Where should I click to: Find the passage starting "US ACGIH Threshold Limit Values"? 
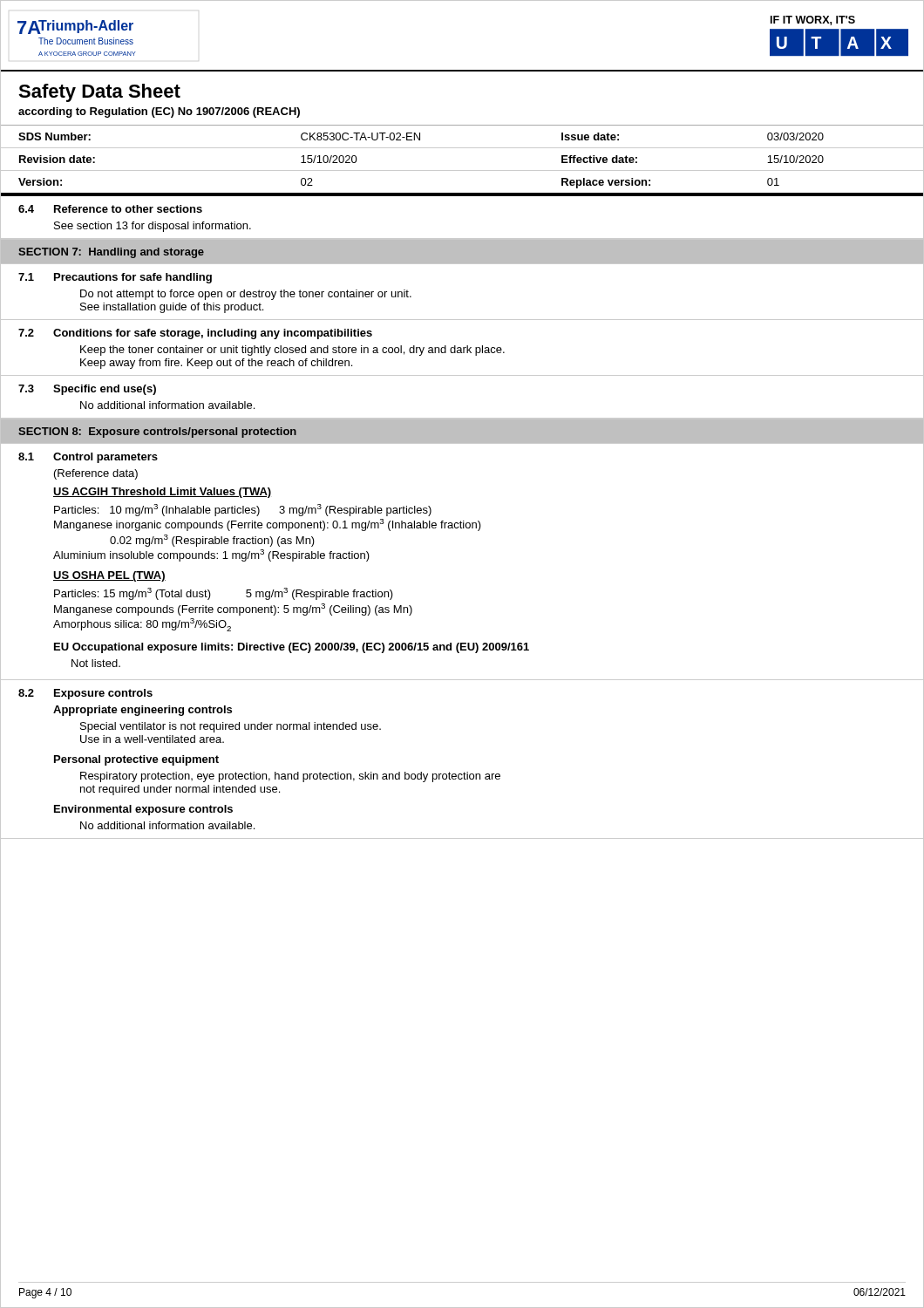[x=162, y=491]
